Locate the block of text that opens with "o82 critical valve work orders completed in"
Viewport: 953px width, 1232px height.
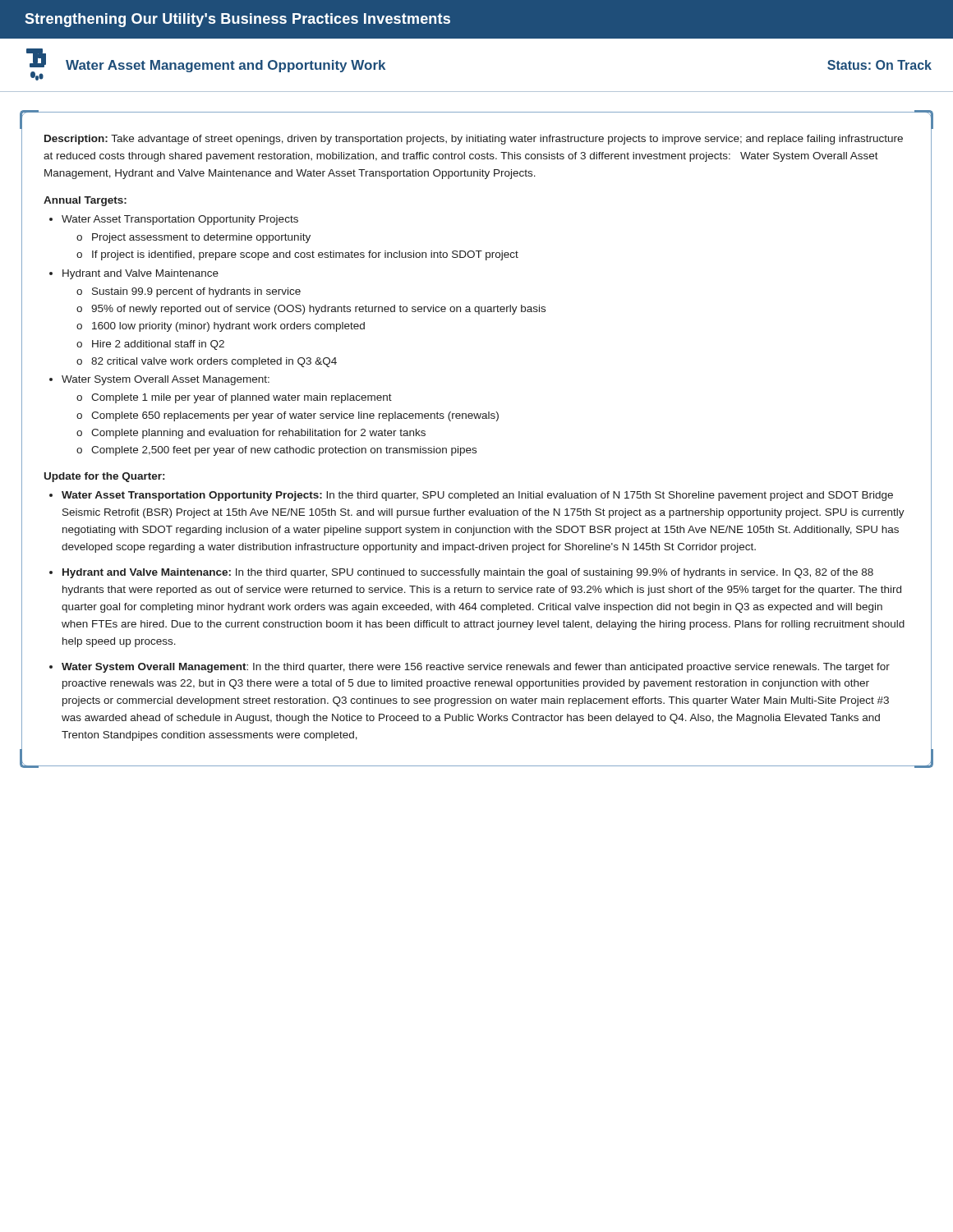[207, 361]
